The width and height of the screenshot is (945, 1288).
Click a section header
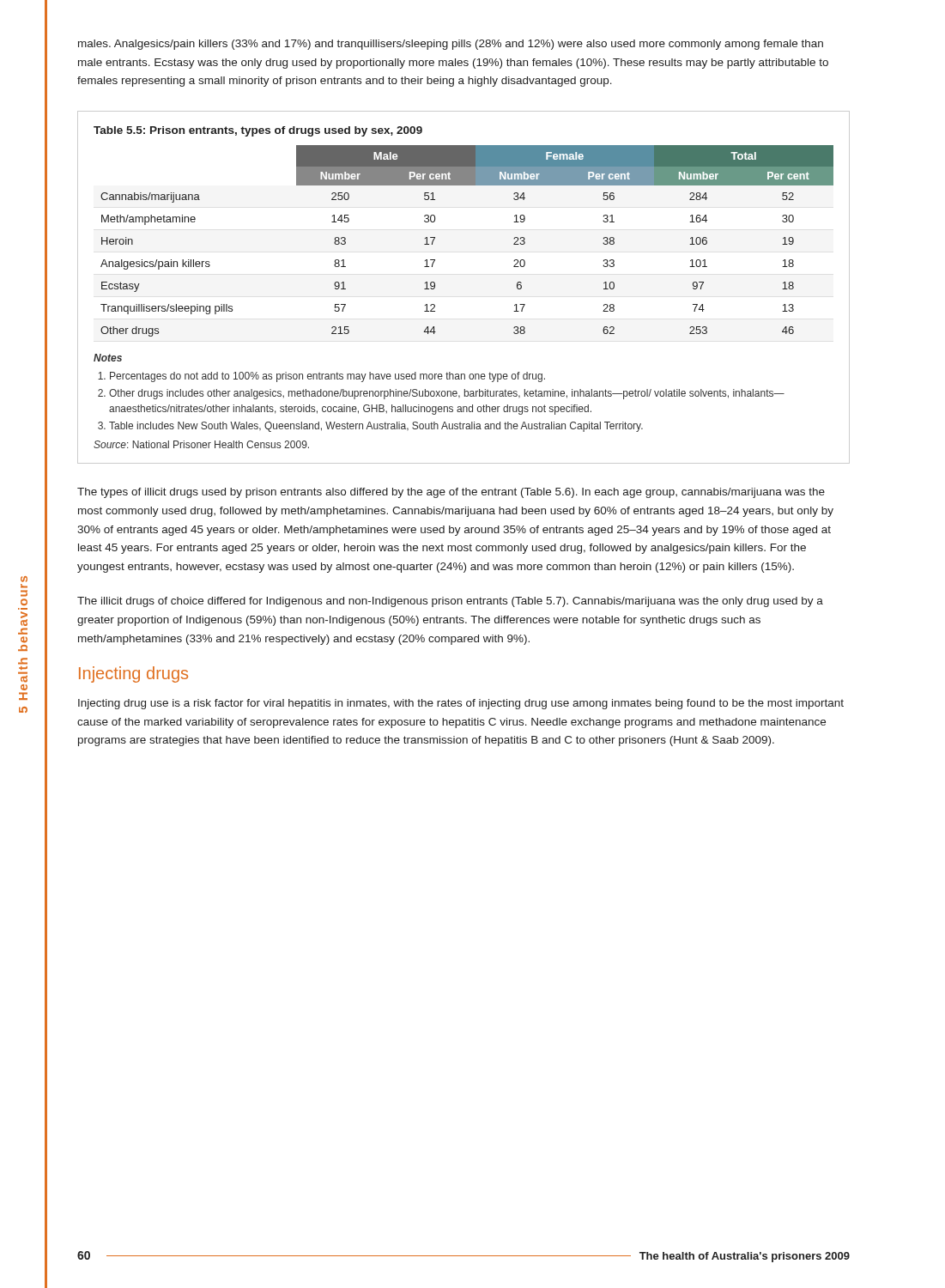click(x=133, y=673)
